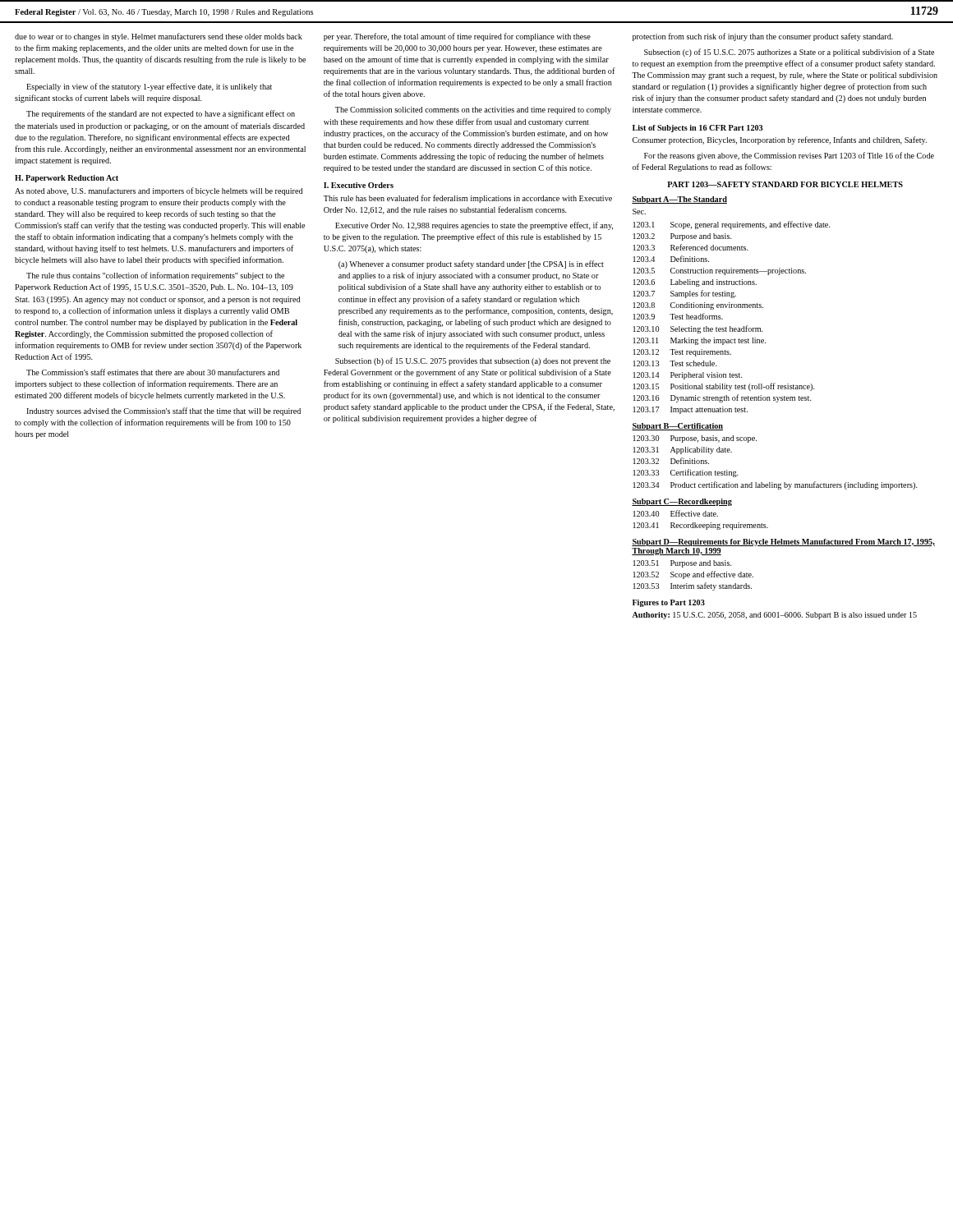Click on the text block starting "List of Subjects in 16 CFR Part"
Viewport: 953px width, 1232px height.
(x=698, y=127)
